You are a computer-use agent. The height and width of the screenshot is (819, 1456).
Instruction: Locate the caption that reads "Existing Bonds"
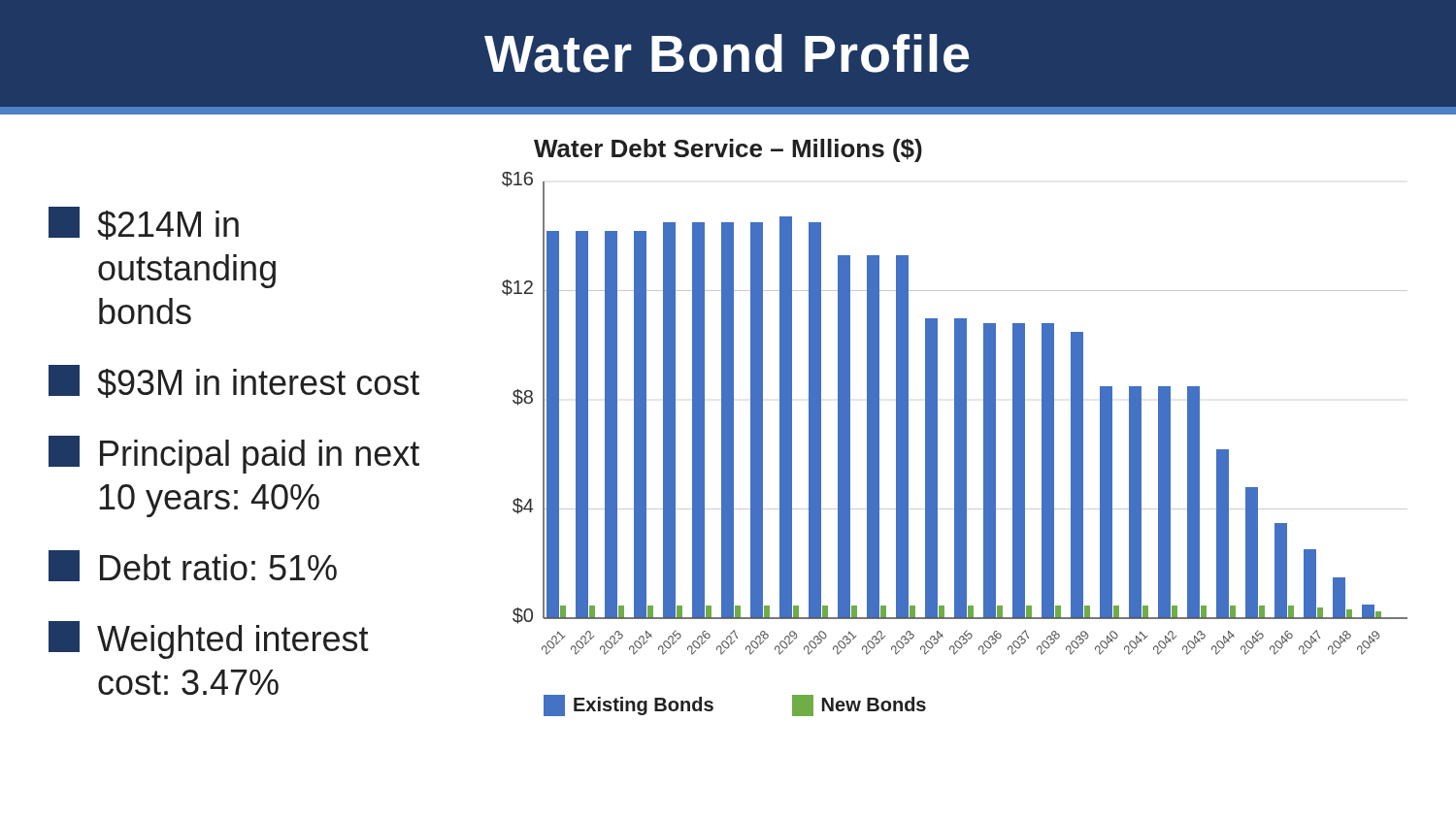click(x=629, y=705)
